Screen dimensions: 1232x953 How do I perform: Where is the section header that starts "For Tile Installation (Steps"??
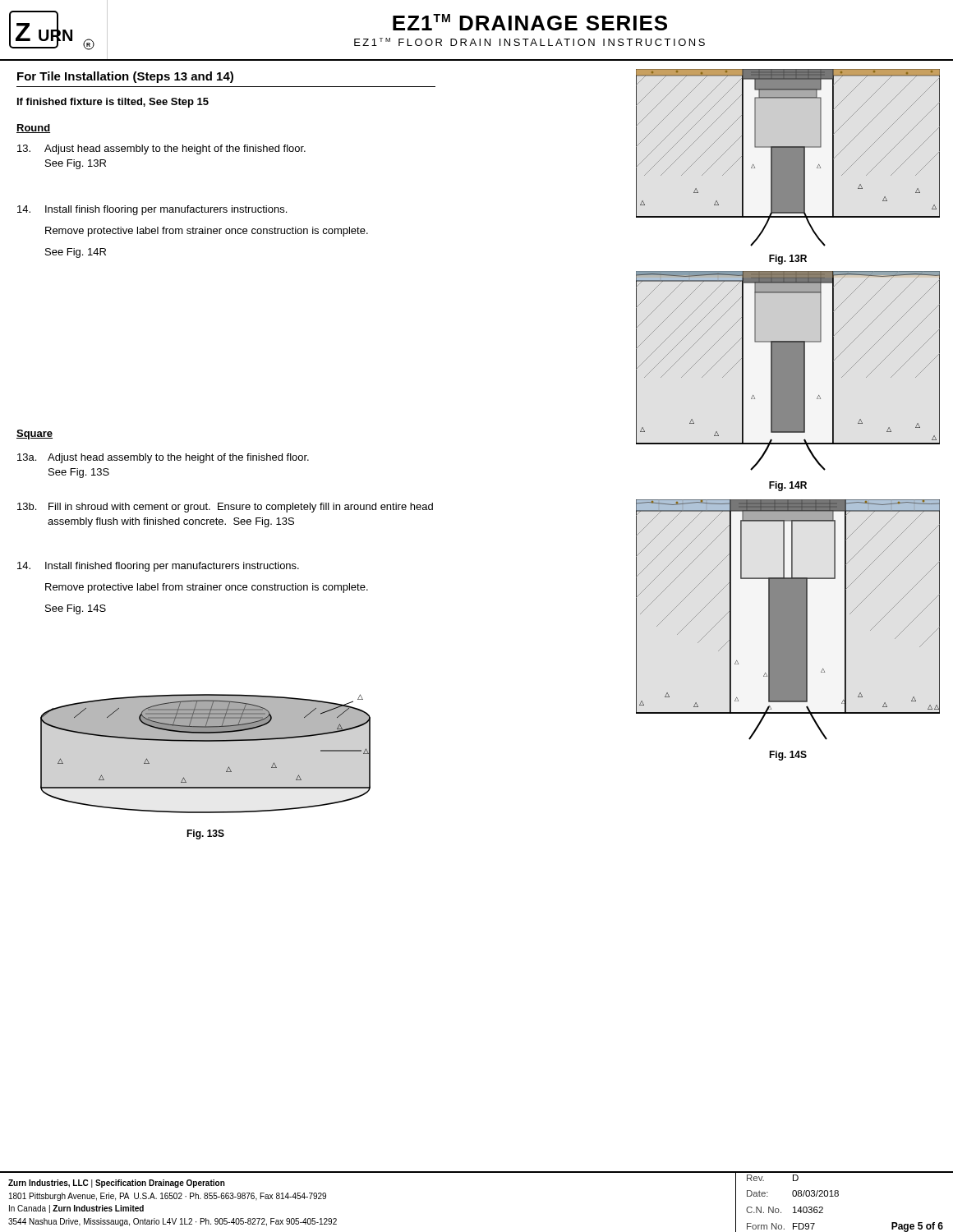pyautogui.click(x=125, y=76)
